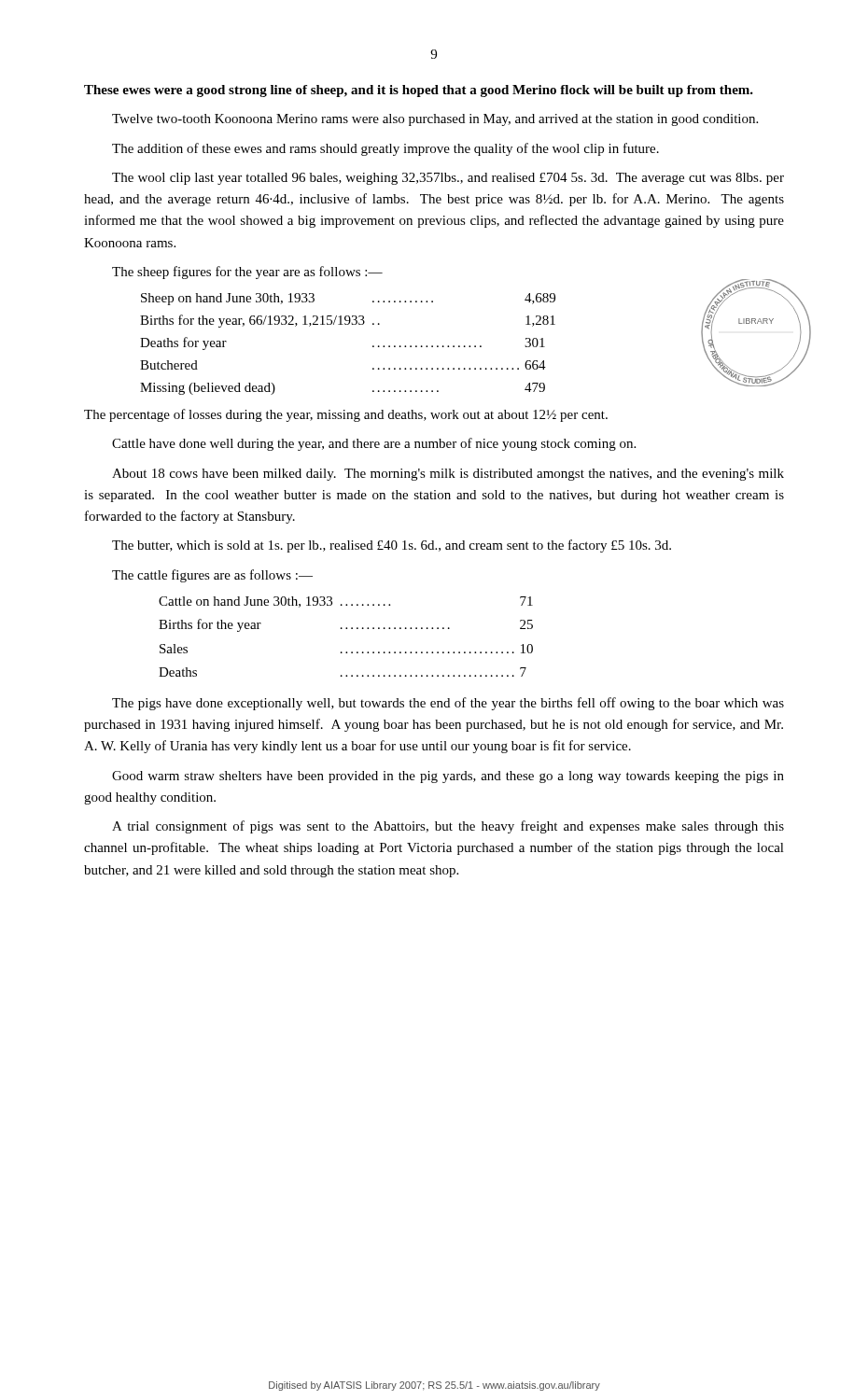Screen dimensions: 1400x868
Task: Navigate to the text block starting "These ewes were a good strong line of"
Action: click(x=434, y=90)
